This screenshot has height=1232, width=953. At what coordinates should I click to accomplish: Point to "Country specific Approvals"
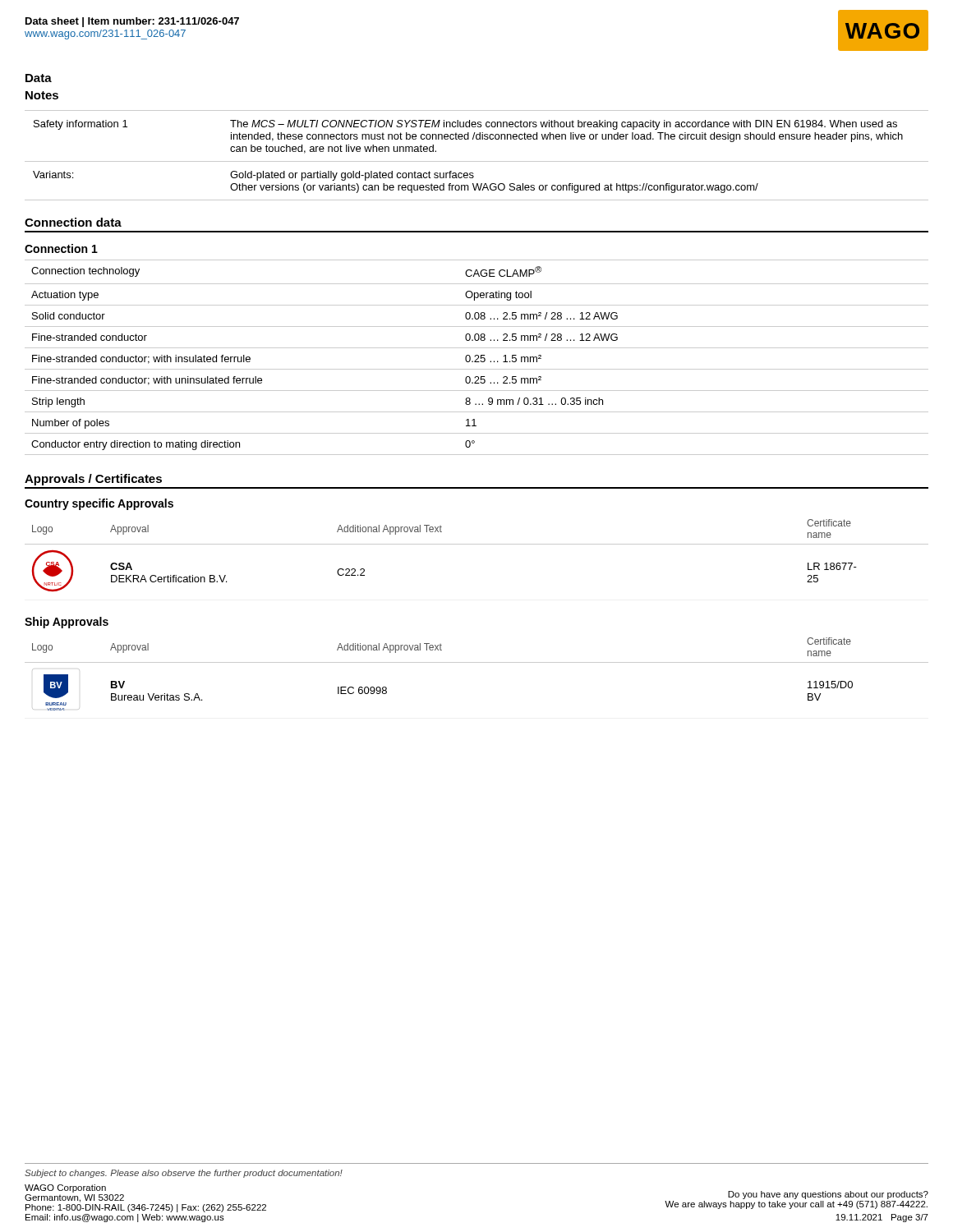[99, 504]
